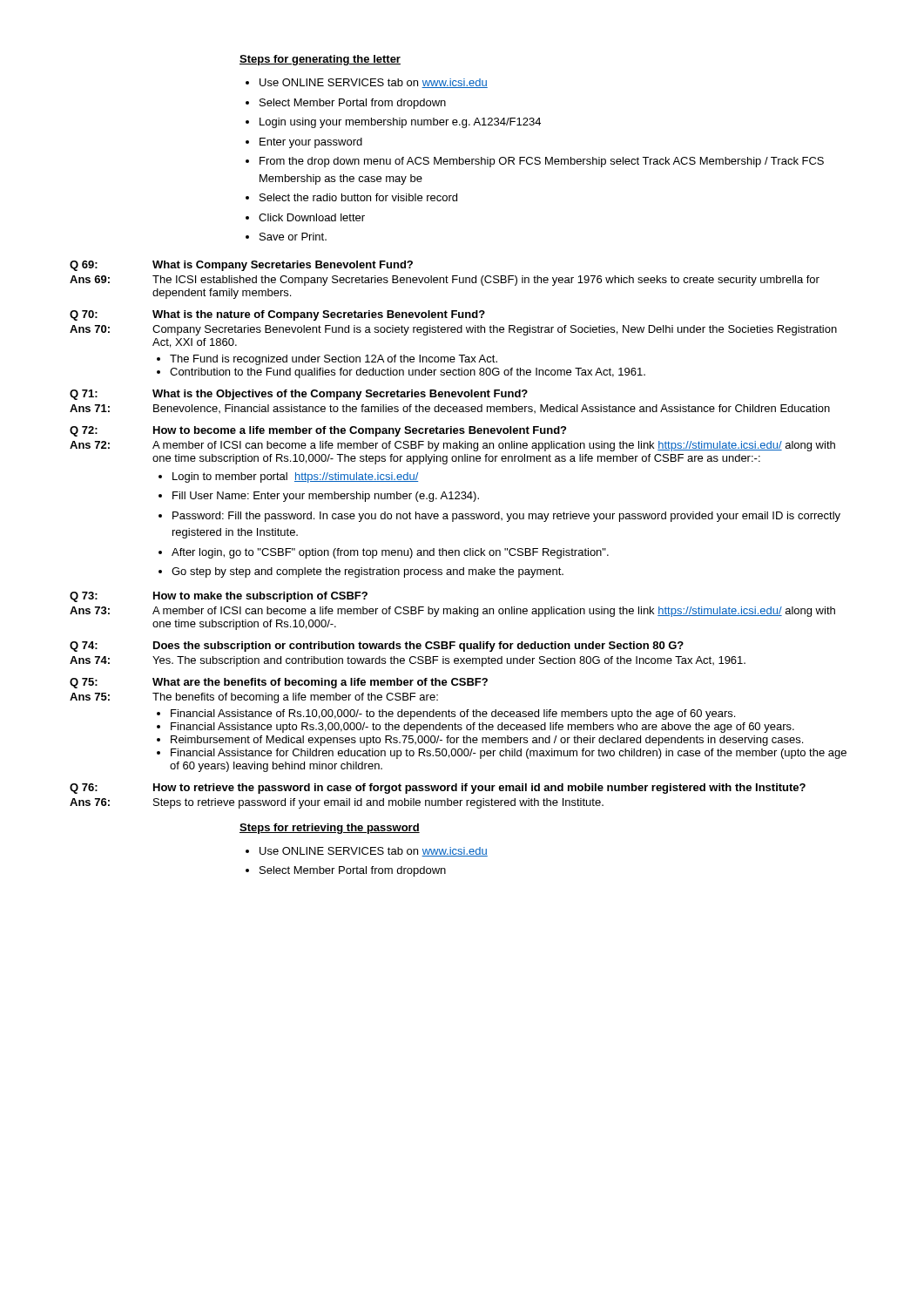Point to the block beginning "Ans 73: A member of"

tap(462, 617)
